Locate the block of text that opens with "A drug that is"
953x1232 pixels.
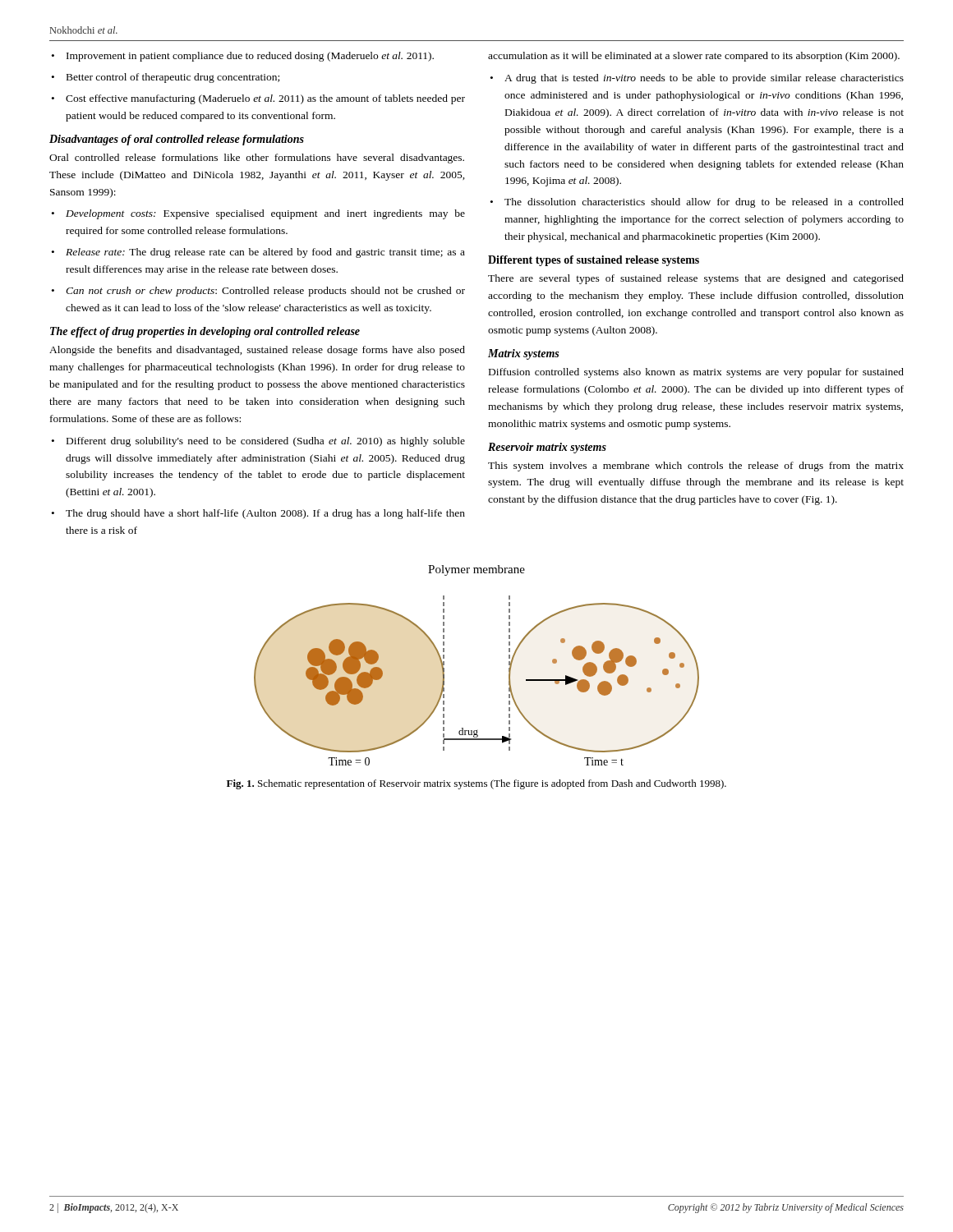coord(704,129)
